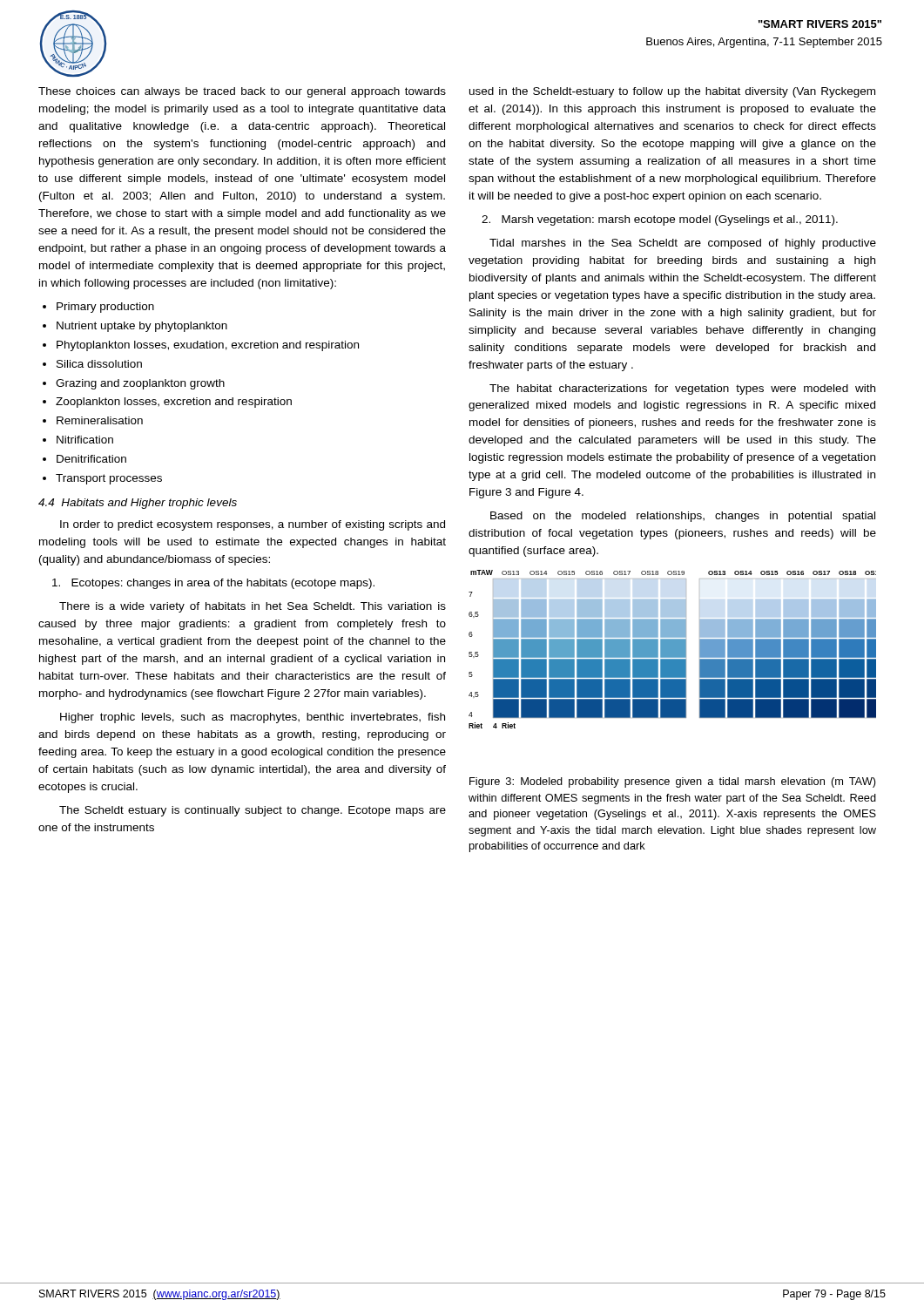Click on the block starting "The Scheldt estuary is continually subject to"
The width and height of the screenshot is (924, 1307).
pos(242,819)
